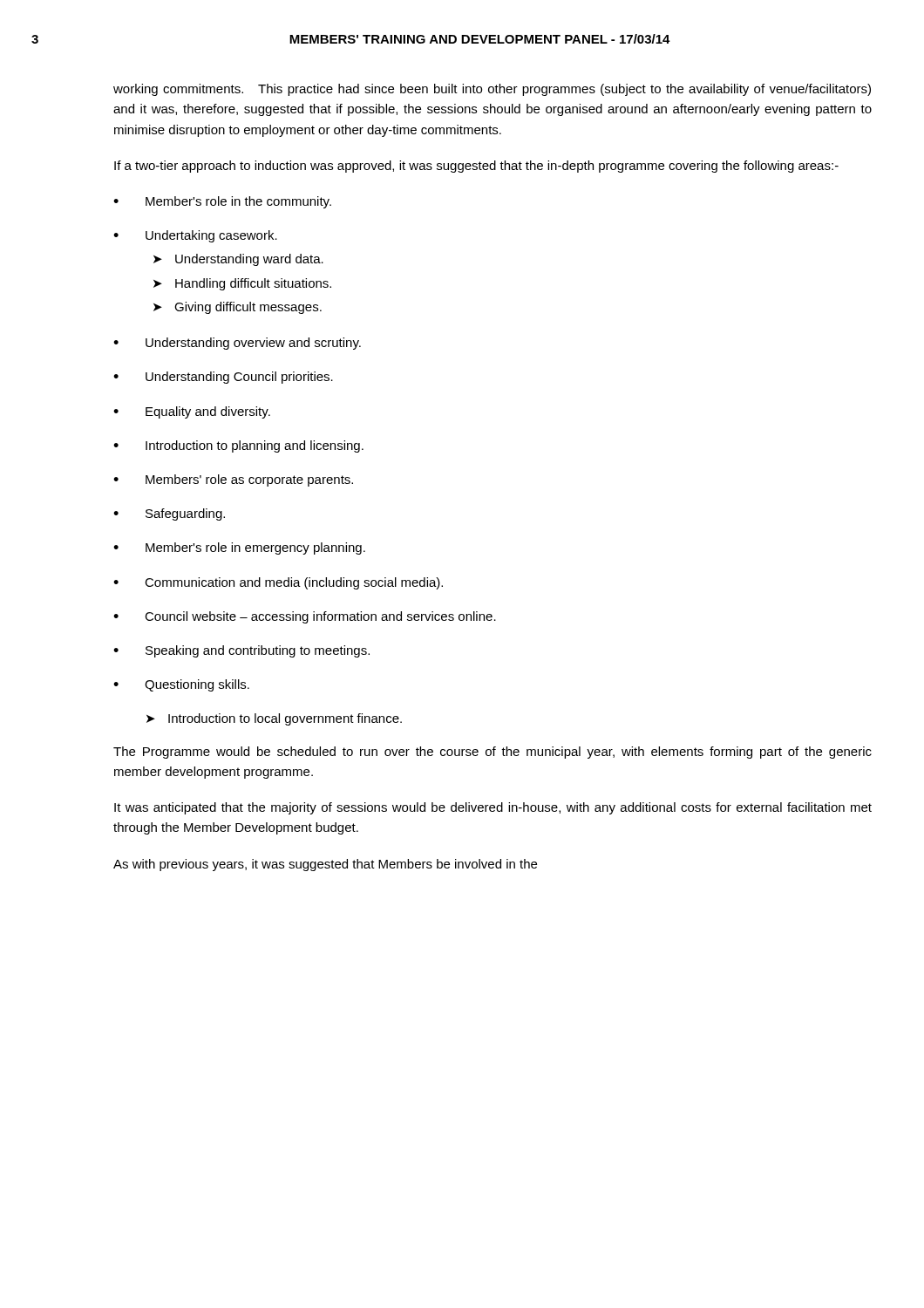Navigate to the passage starting "➤ Introduction to local"

click(x=274, y=719)
